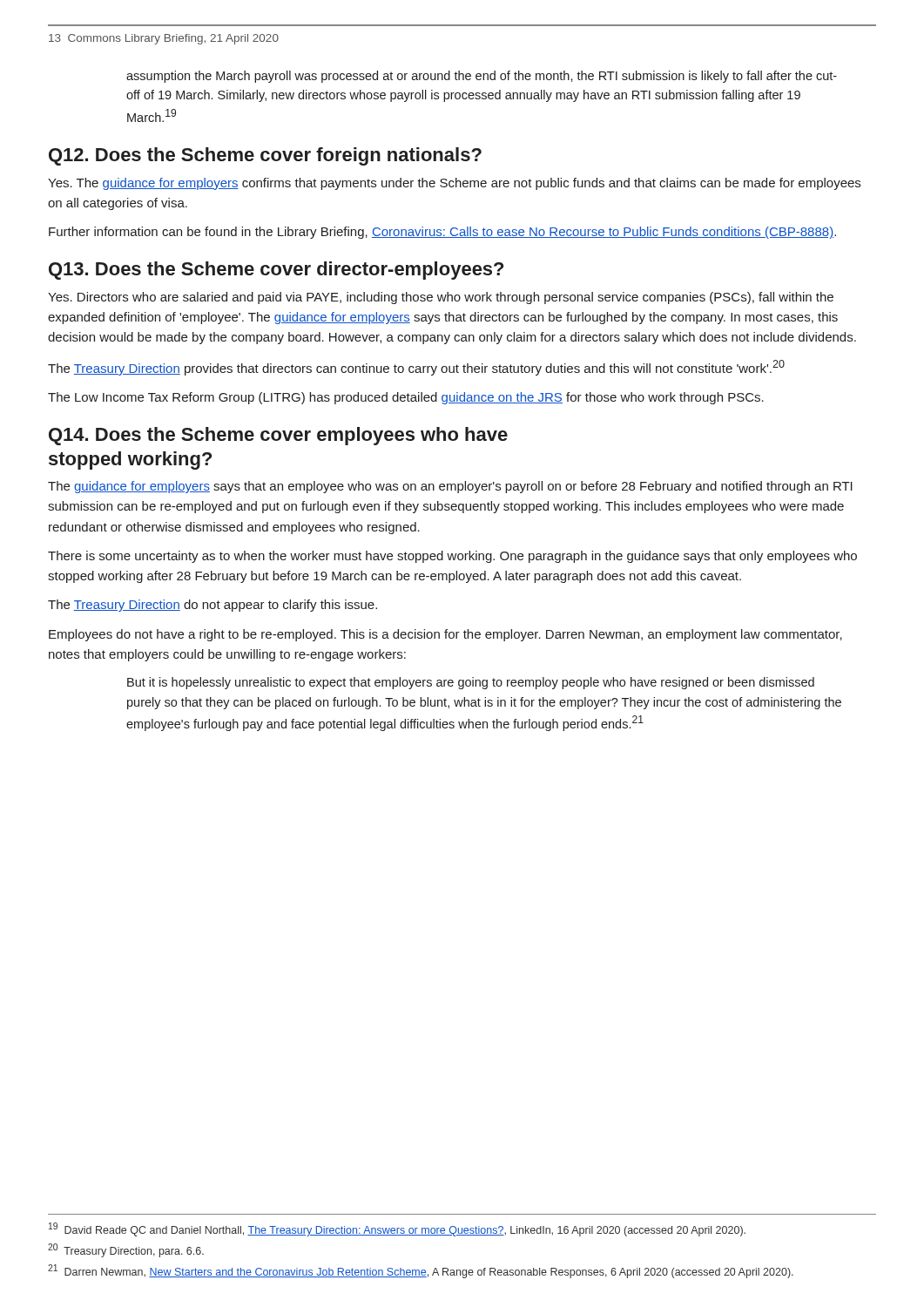The height and width of the screenshot is (1307, 924).
Task: Select the text block containing "The Low Income"
Action: pos(406,397)
